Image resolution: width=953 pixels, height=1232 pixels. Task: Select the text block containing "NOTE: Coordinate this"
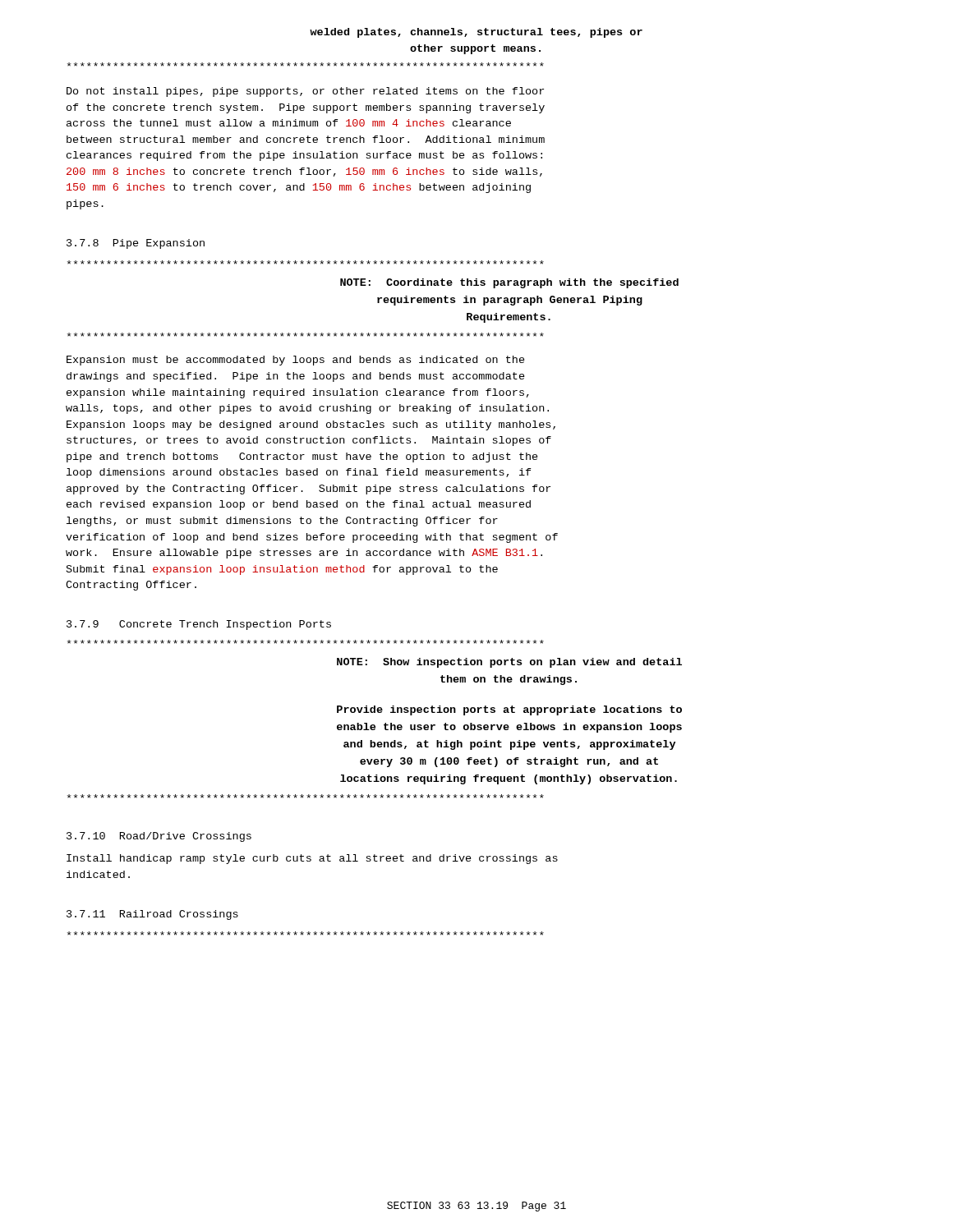[509, 300]
